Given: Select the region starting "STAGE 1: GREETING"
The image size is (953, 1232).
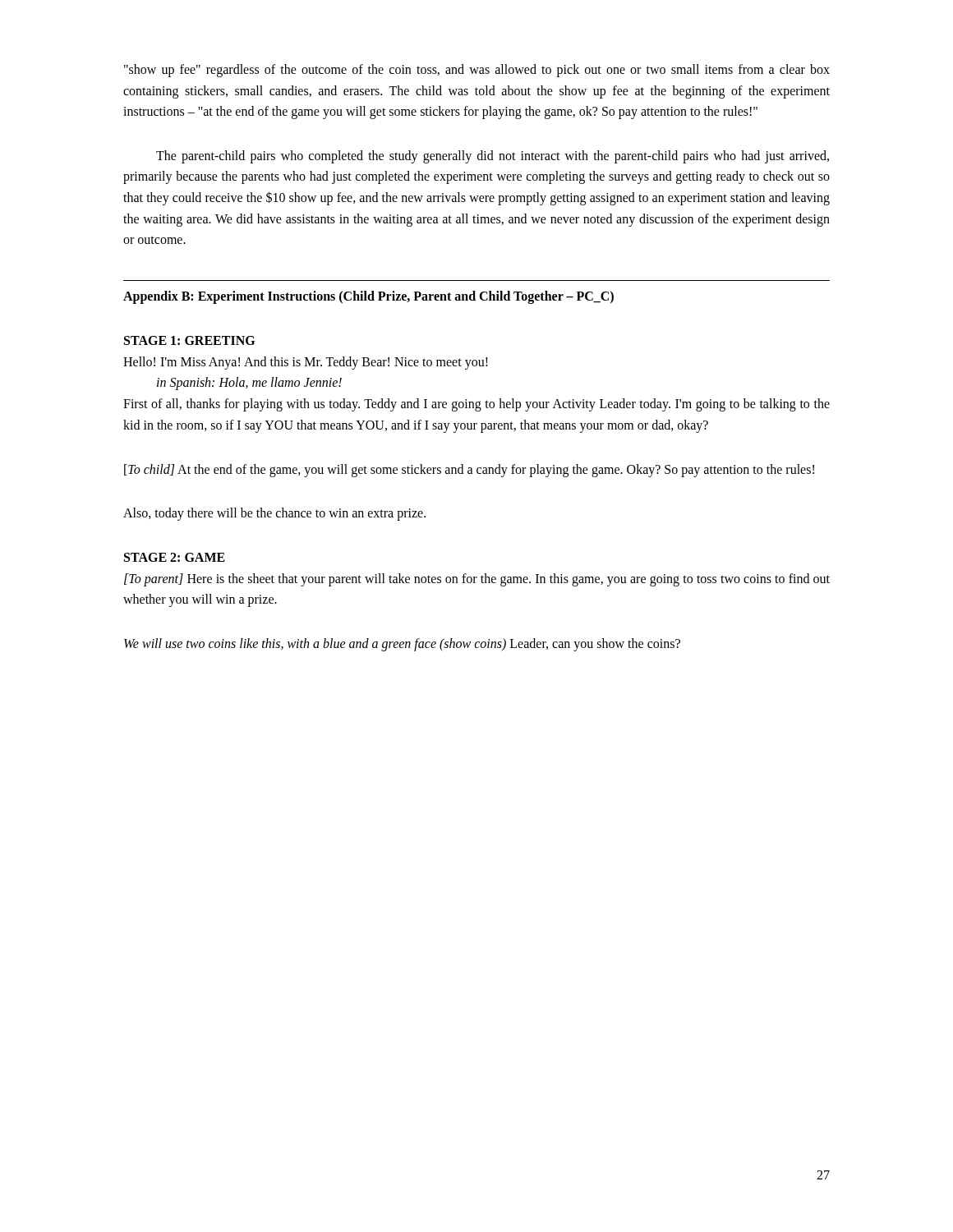Looking at the screenshot, I should 189,340.
